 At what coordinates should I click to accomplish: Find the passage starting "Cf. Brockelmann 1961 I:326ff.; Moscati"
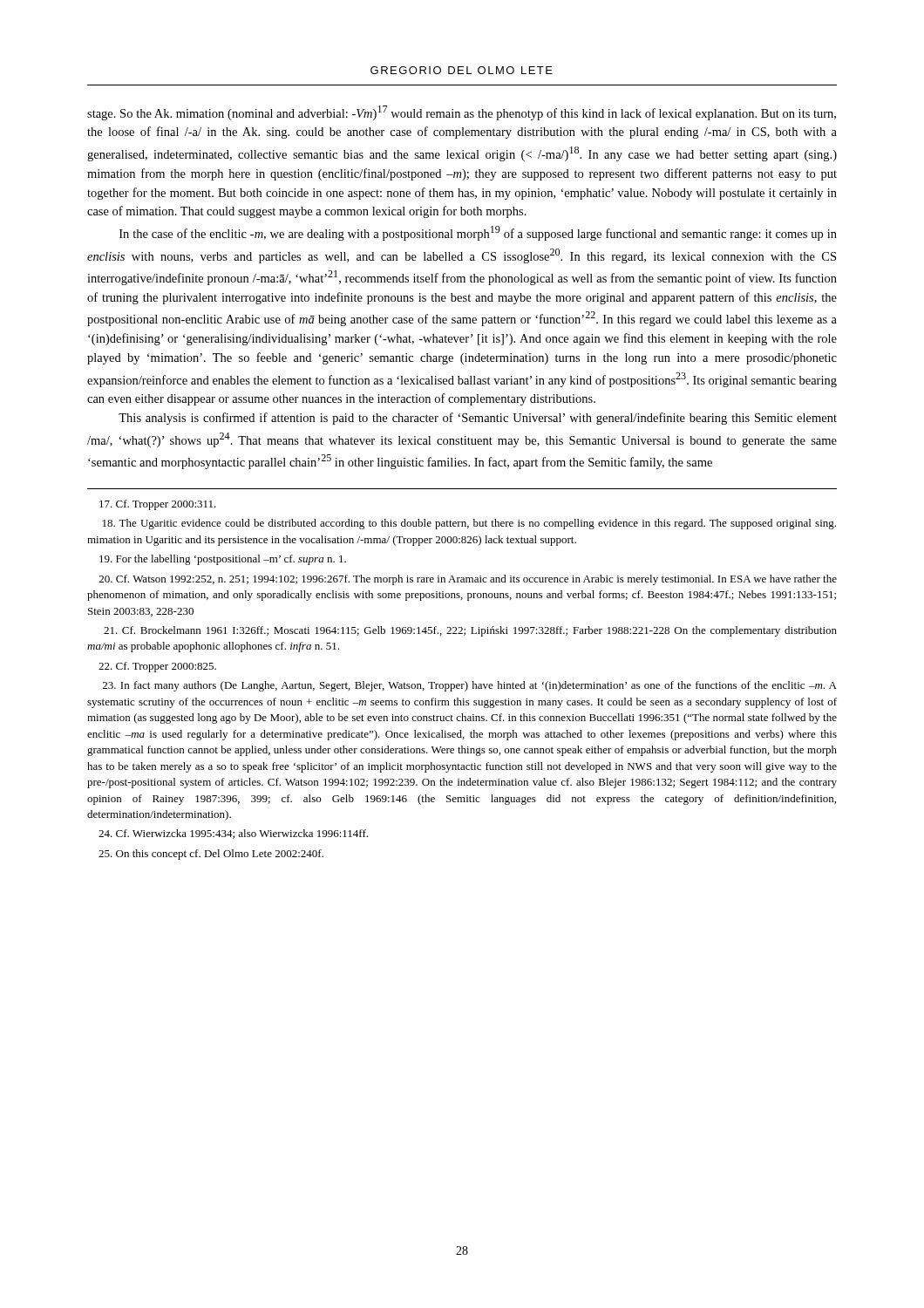click(x=462, y=638)
